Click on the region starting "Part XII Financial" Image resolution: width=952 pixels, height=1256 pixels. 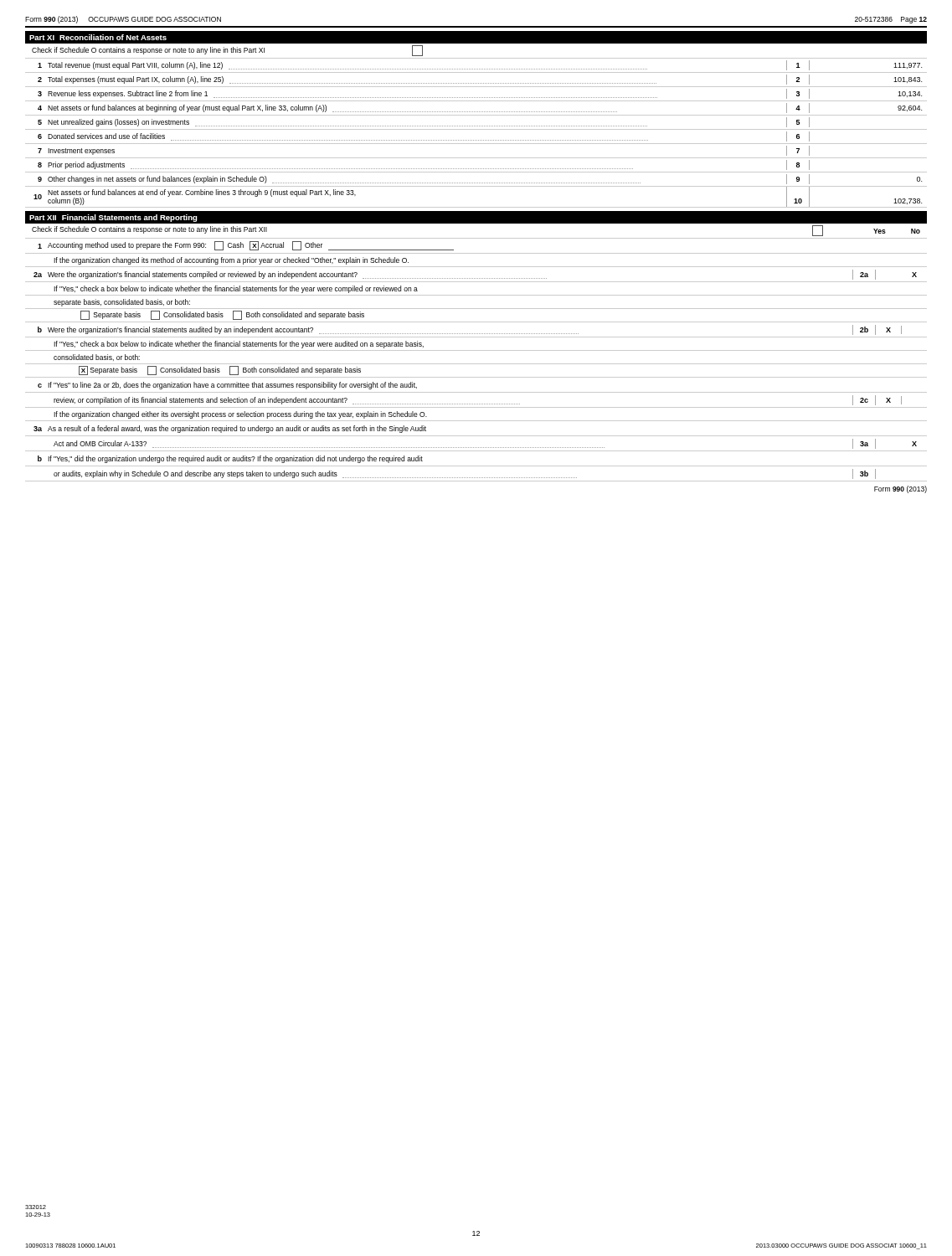[113, 217]
